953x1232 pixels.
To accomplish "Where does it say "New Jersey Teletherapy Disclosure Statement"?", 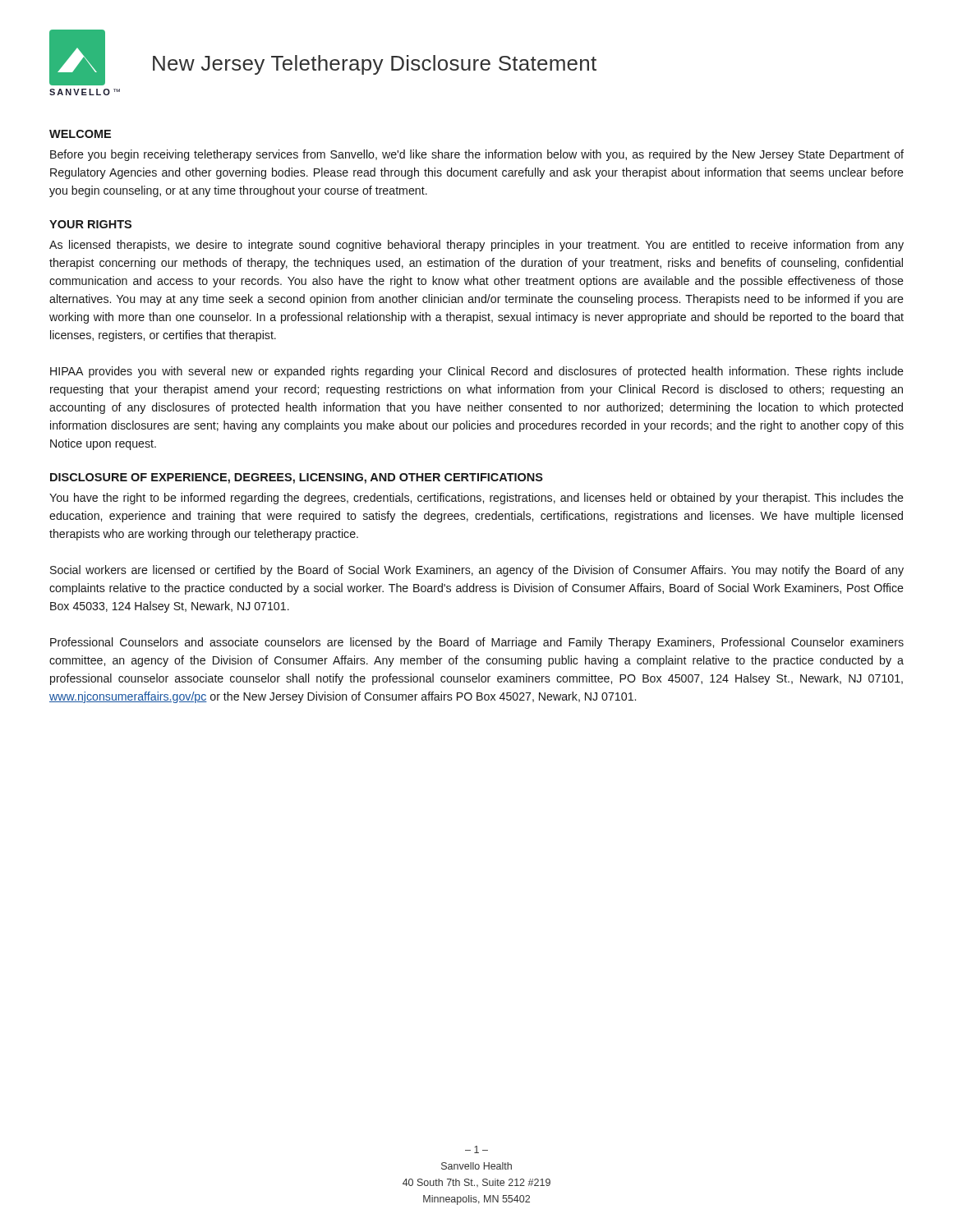I will pyautogui.click(x=374, y=63).
